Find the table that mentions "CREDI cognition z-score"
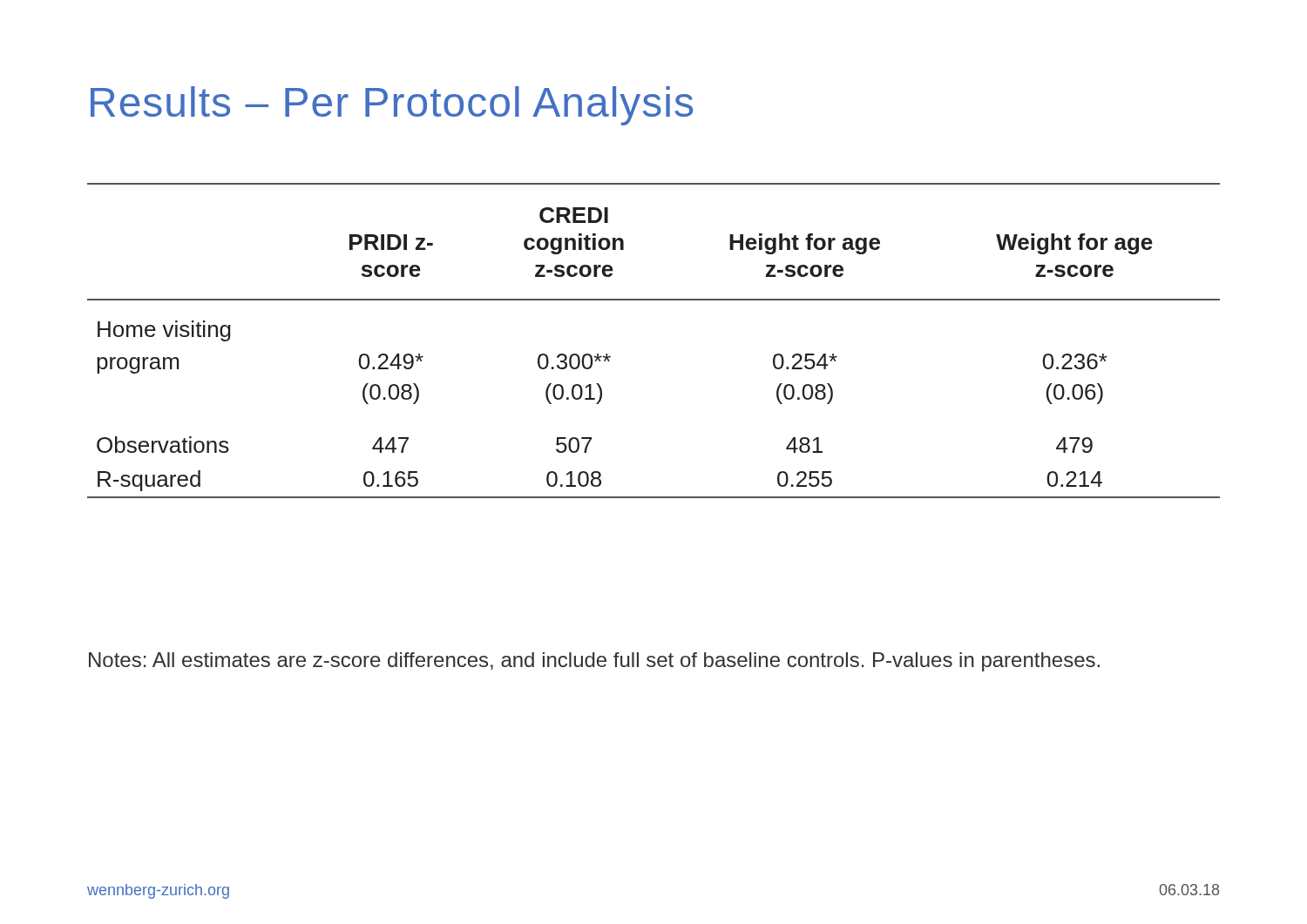Viewport: 1307px width, 924px height. 654,340
